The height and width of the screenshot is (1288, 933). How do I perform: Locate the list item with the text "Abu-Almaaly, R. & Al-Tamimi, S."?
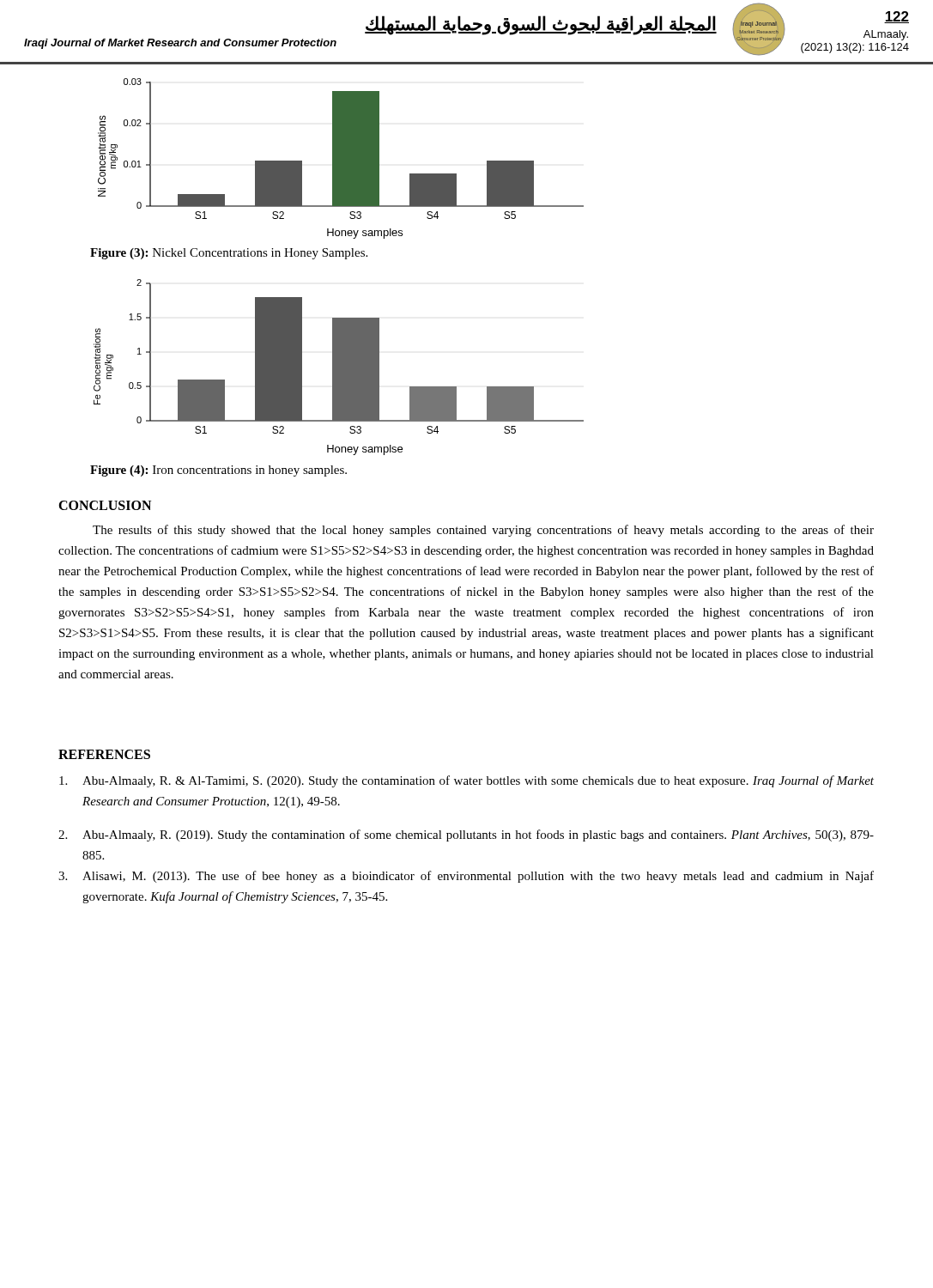click(x=466, y=791)
